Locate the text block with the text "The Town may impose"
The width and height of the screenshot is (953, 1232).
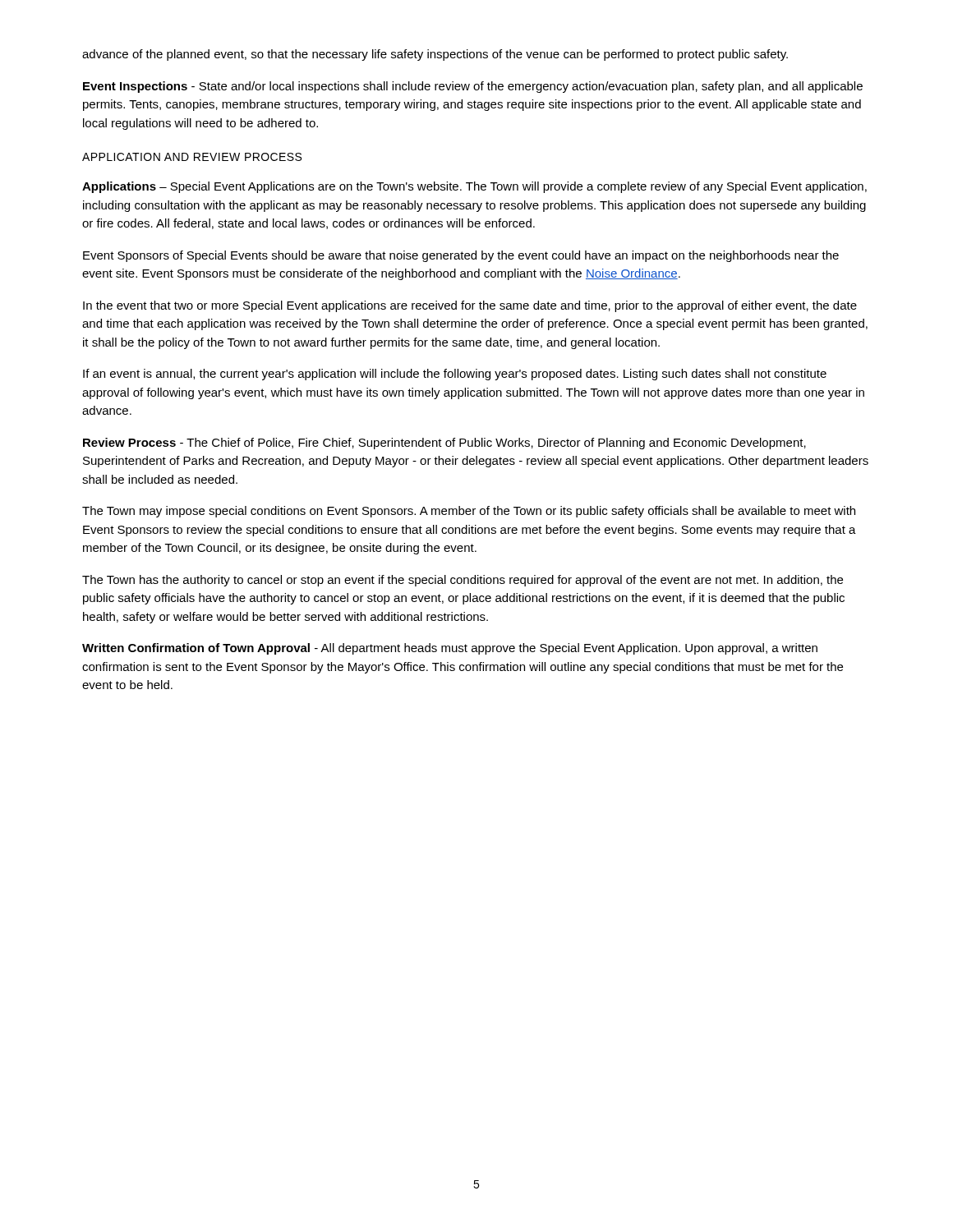click(x=476, y=530)
